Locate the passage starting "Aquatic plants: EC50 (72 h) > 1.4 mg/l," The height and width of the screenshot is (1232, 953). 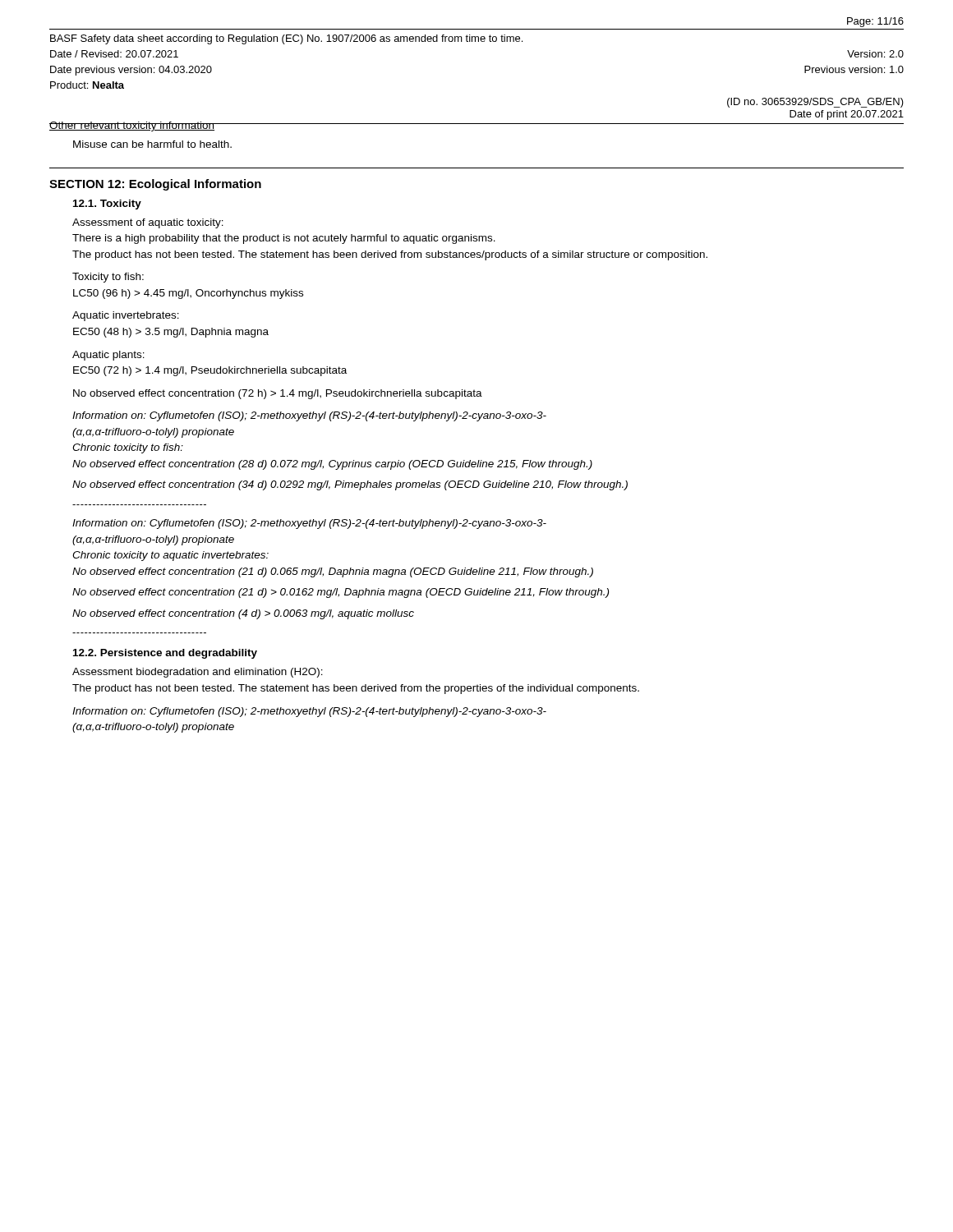[x=210, y=362]
